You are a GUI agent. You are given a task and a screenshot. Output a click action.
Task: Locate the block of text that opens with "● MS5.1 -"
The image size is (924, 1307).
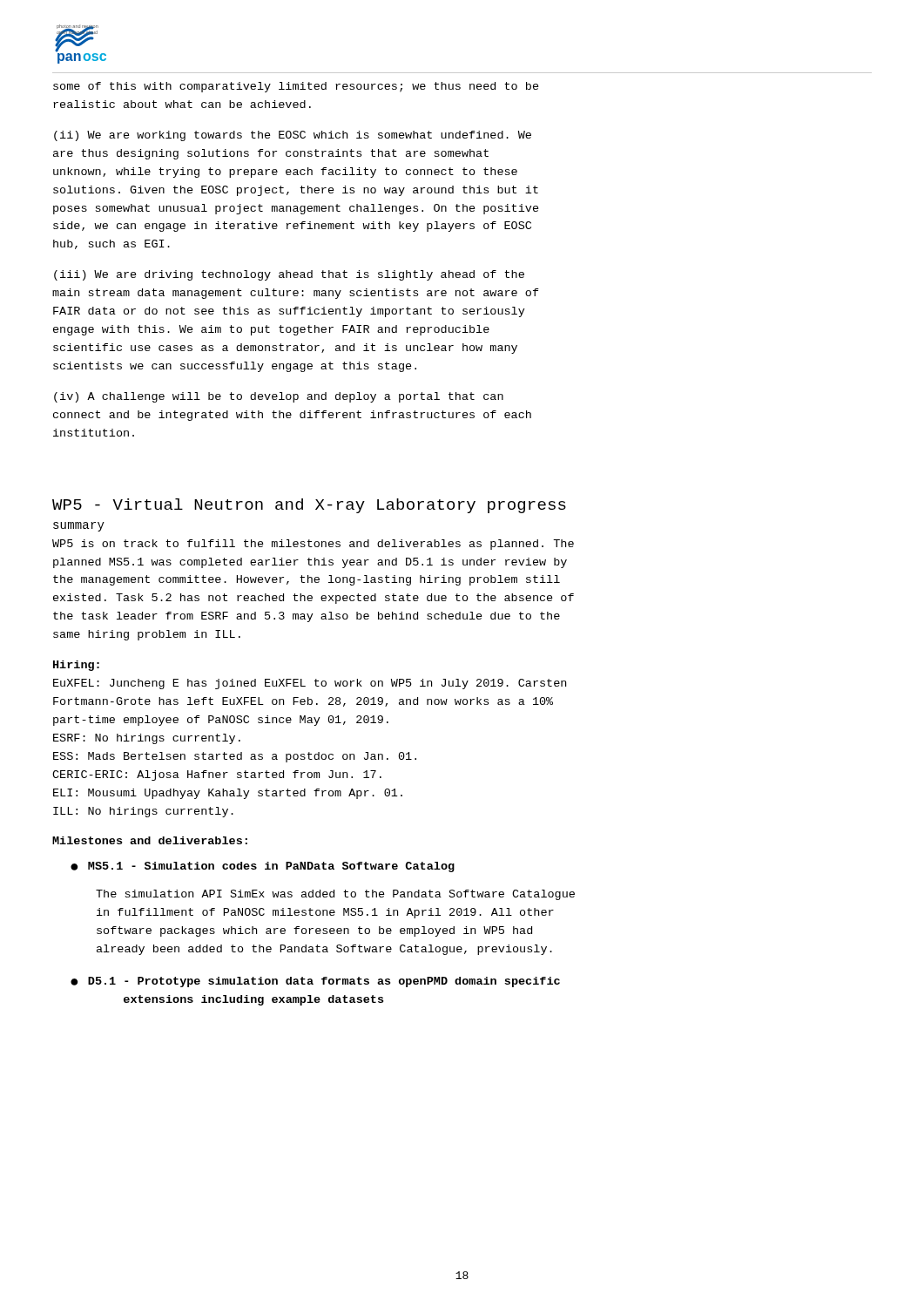point(263,867)
